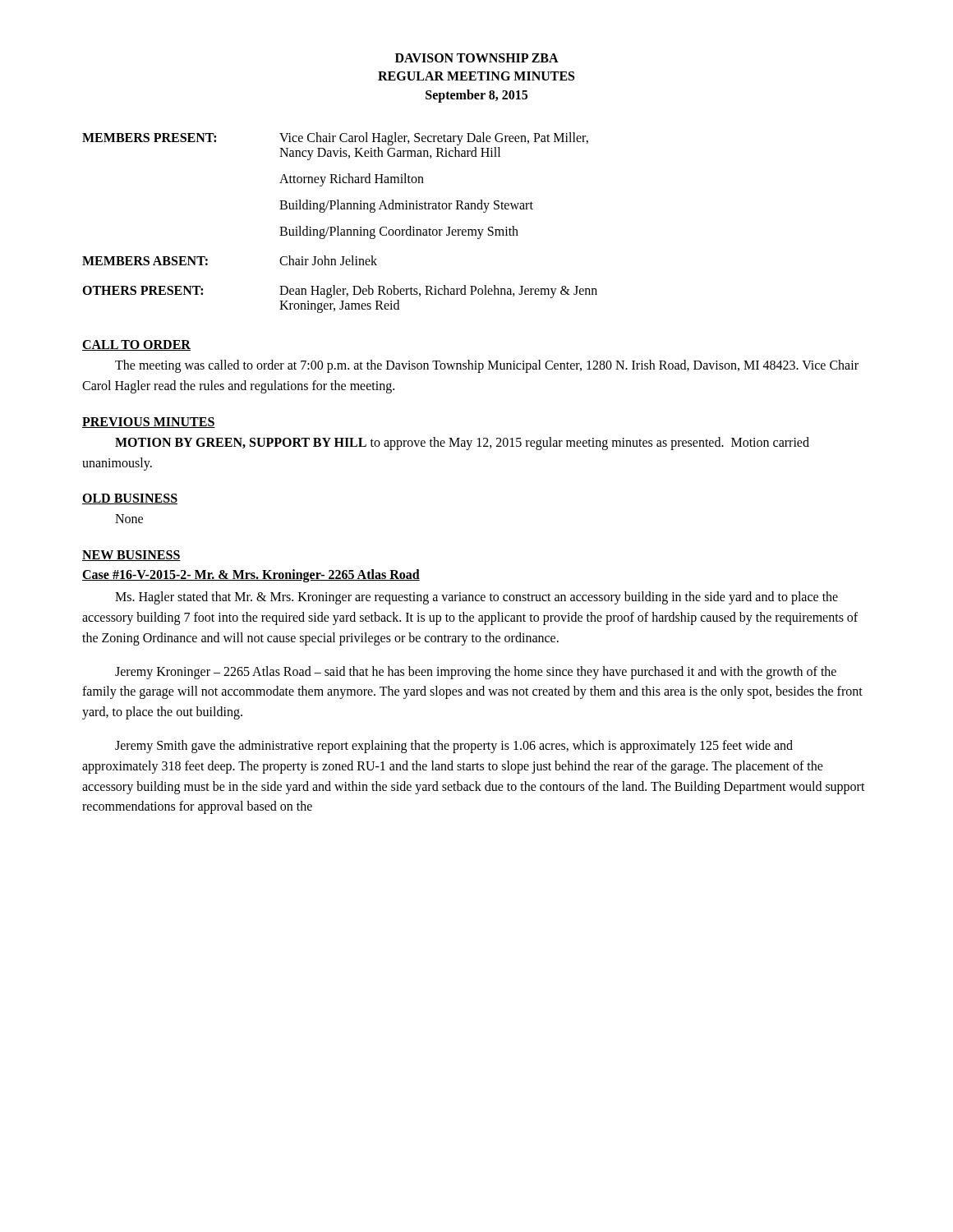
Task: Select the text block containing "Jeremy Smith gave the"
Action: (x=476, y=777)
